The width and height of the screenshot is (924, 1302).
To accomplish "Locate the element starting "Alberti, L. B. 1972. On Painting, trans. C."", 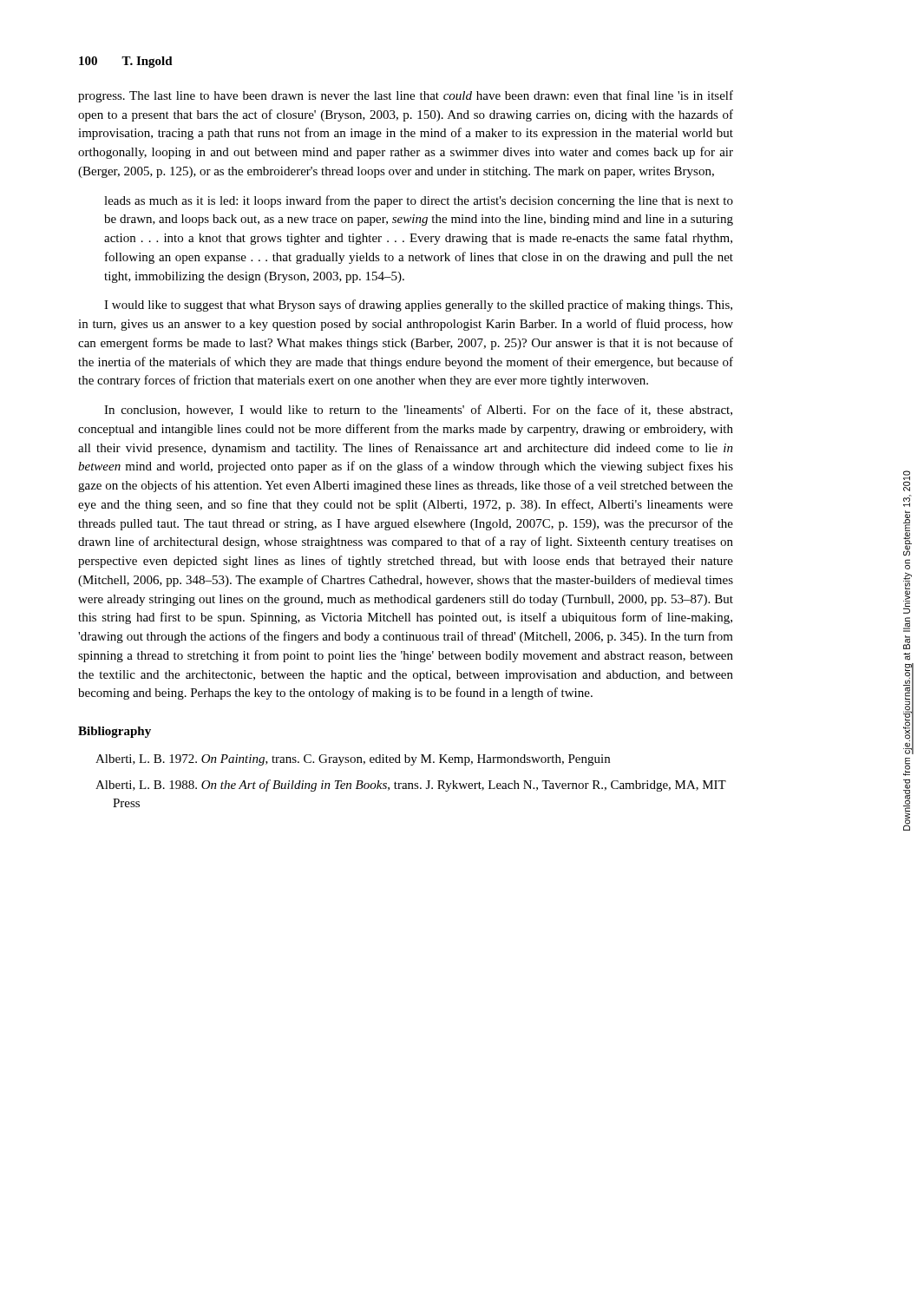I will pos(353,758).
